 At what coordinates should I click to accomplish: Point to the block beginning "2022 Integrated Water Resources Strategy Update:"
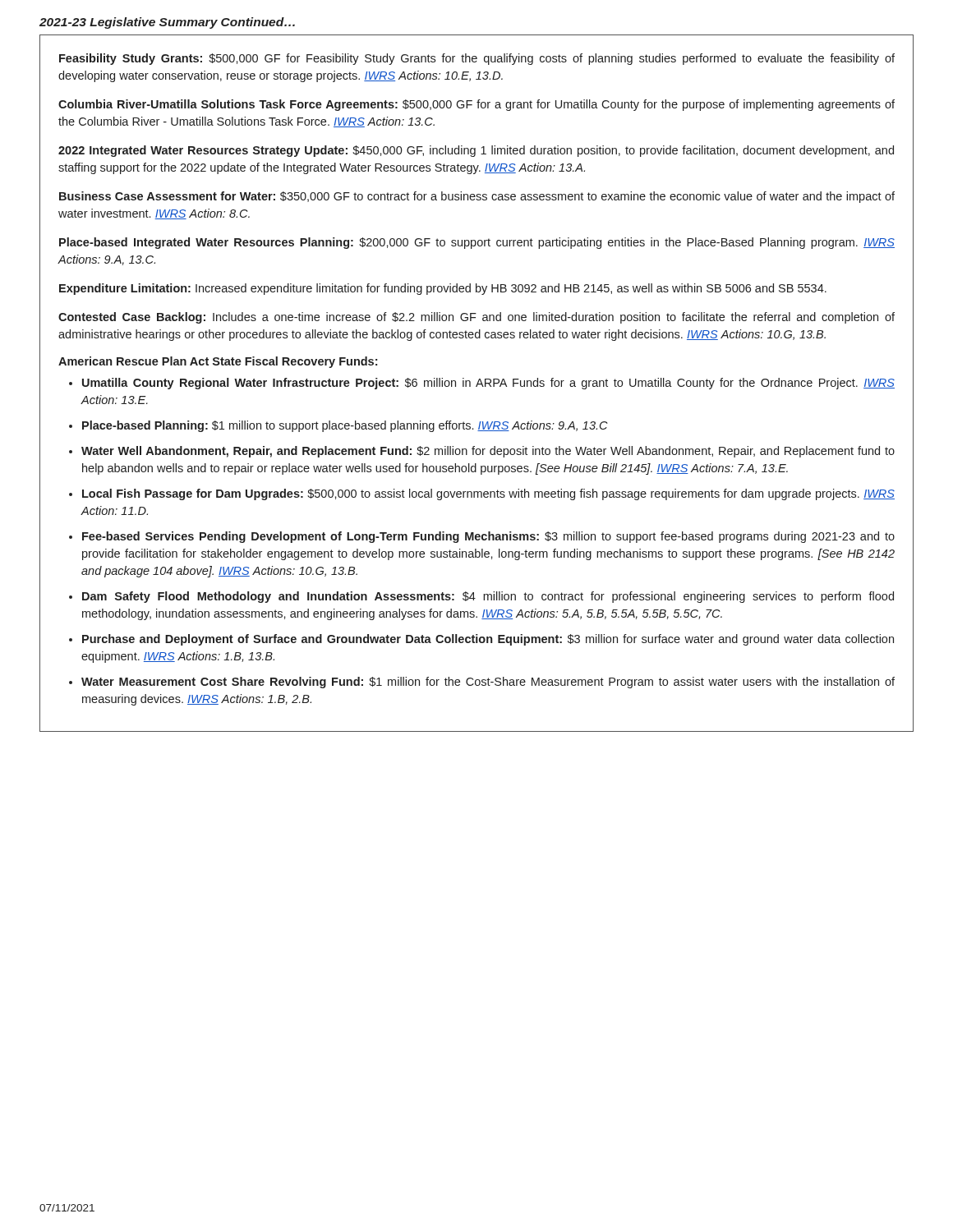476,159
